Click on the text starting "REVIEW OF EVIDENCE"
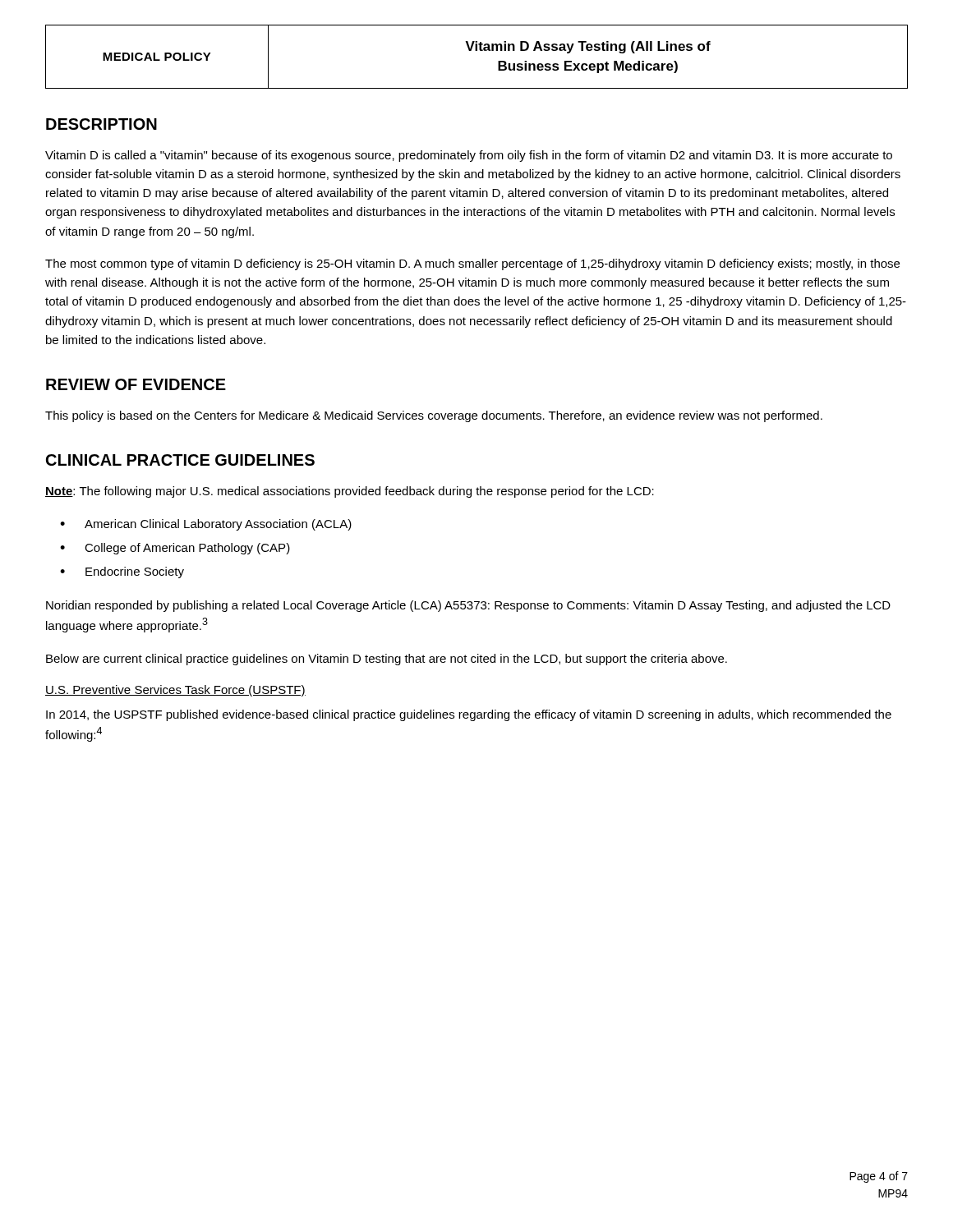 (136, 384)
